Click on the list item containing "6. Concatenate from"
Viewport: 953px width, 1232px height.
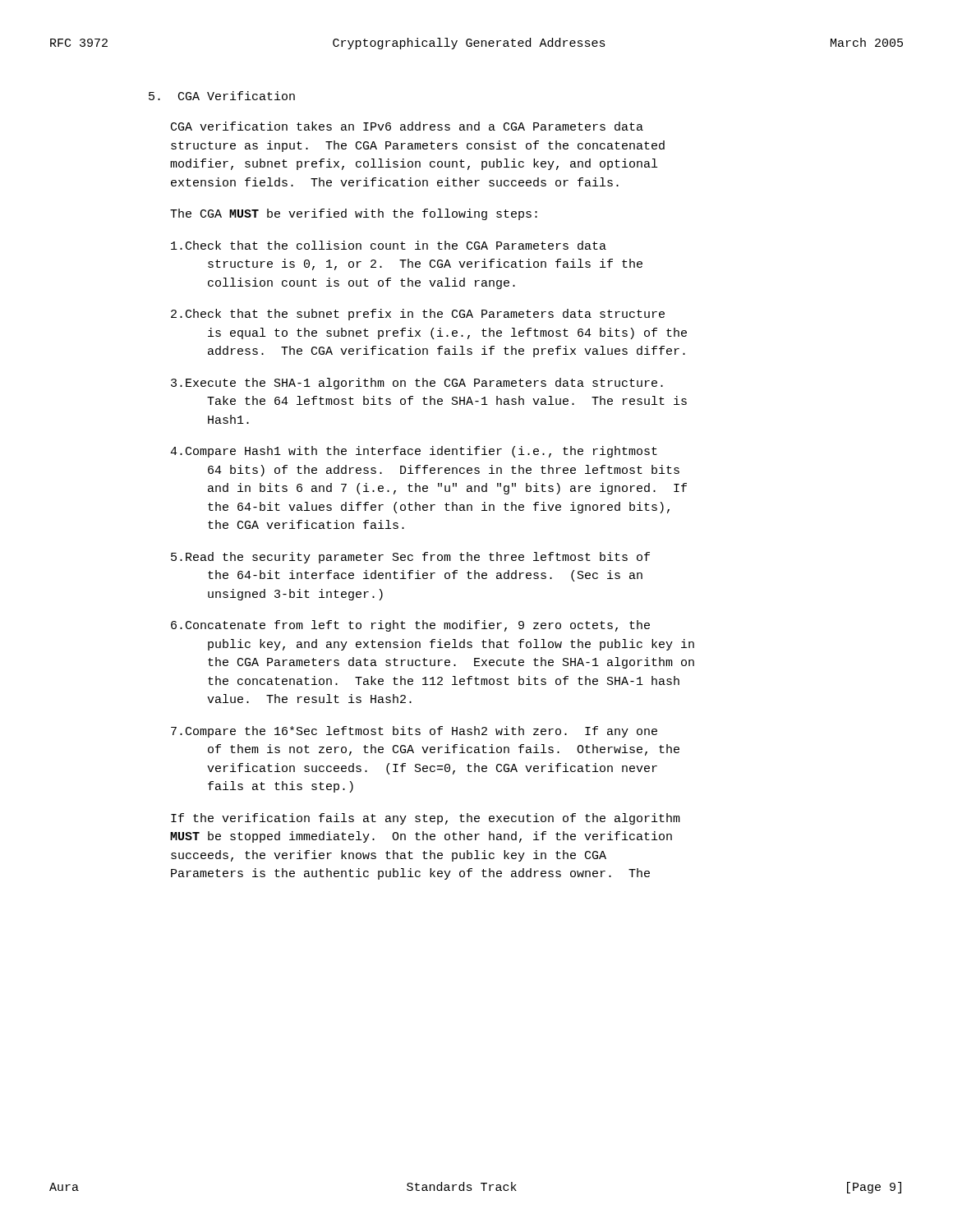pos(476,664)
